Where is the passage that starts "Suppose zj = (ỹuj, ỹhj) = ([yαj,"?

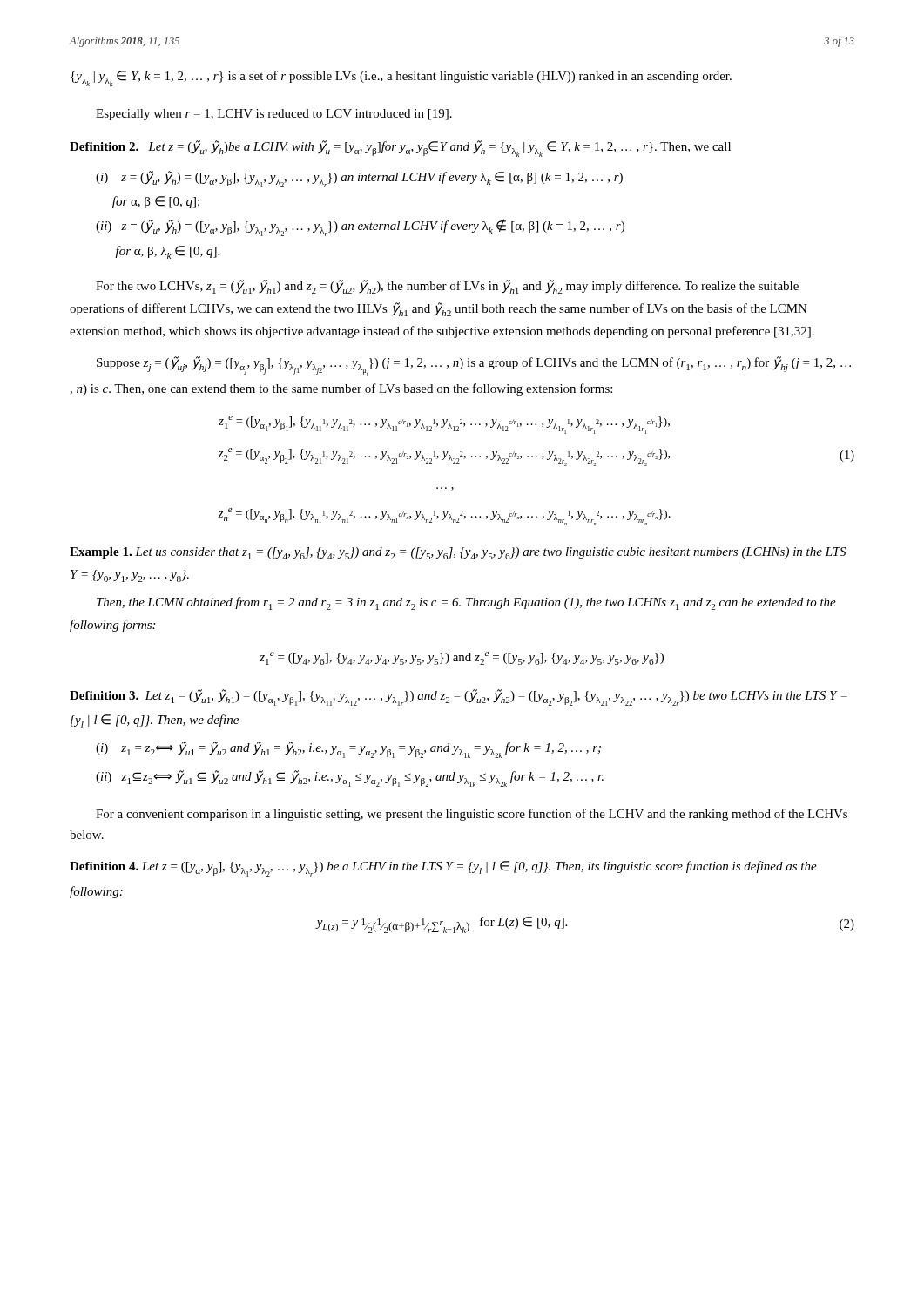461,376
